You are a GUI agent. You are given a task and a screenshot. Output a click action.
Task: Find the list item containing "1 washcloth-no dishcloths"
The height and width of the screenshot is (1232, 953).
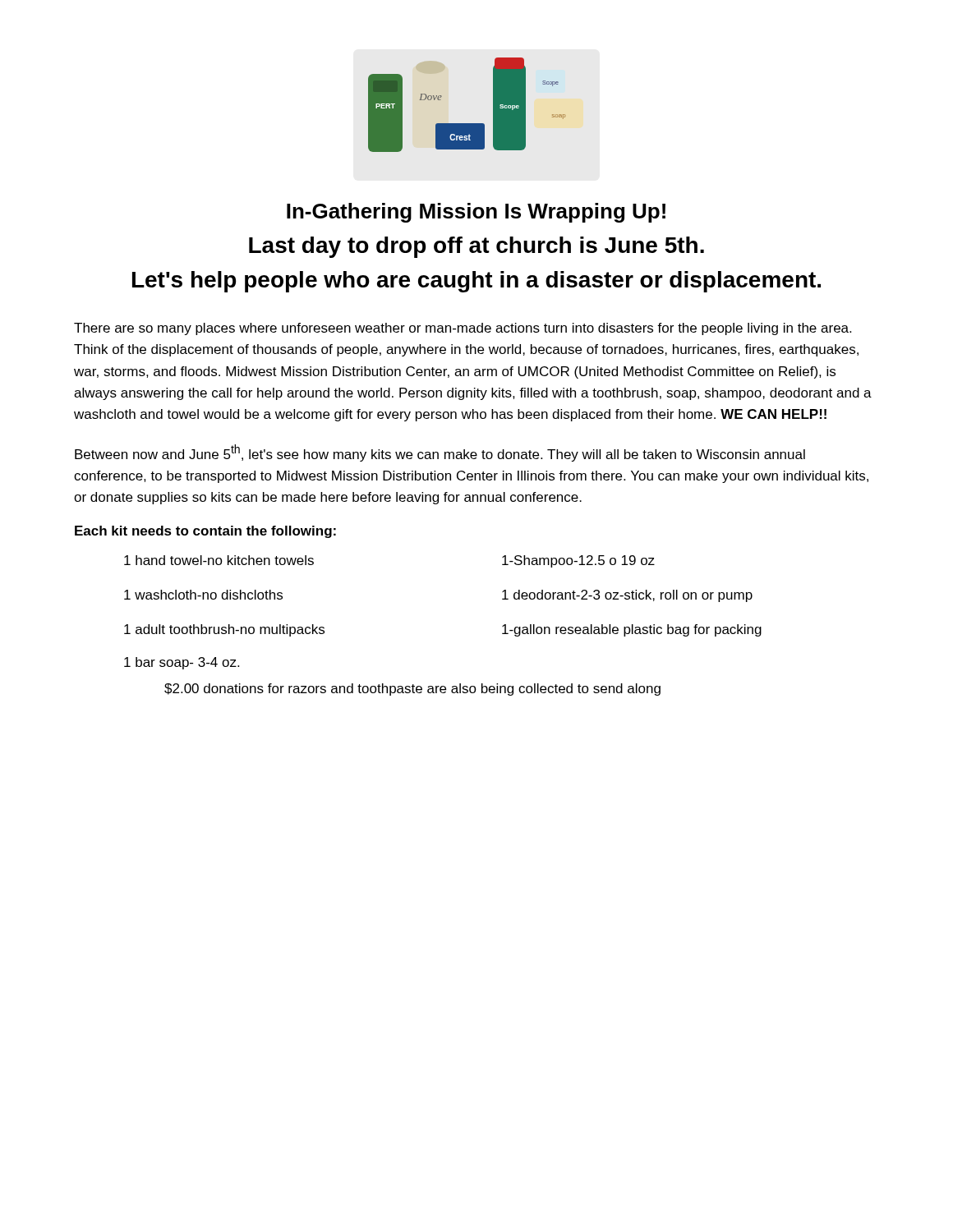(203, 595)
